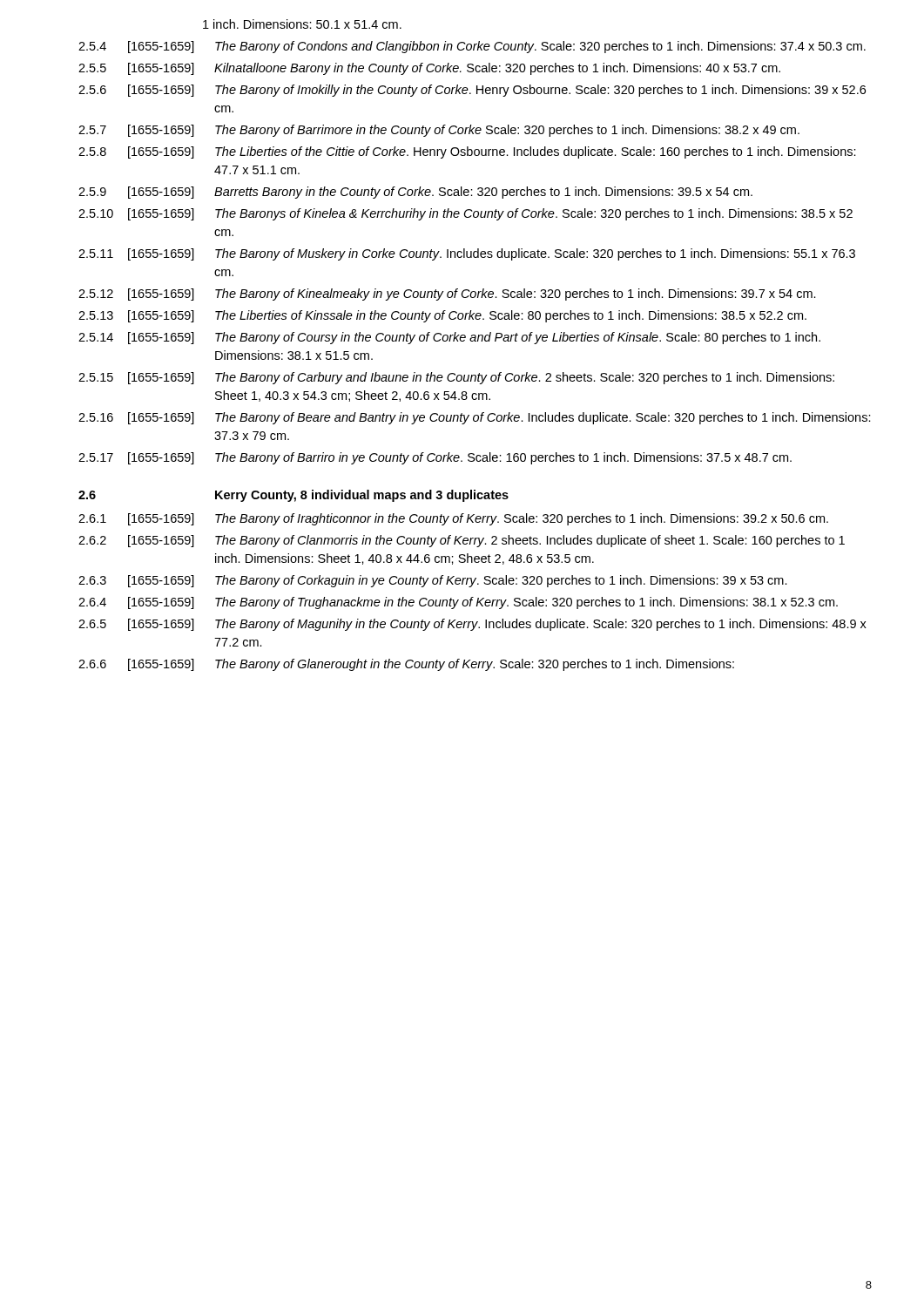Find the list item that says "2.5.4 [1655-1659] The Barony of Condons and Clangibbon"

475,47
